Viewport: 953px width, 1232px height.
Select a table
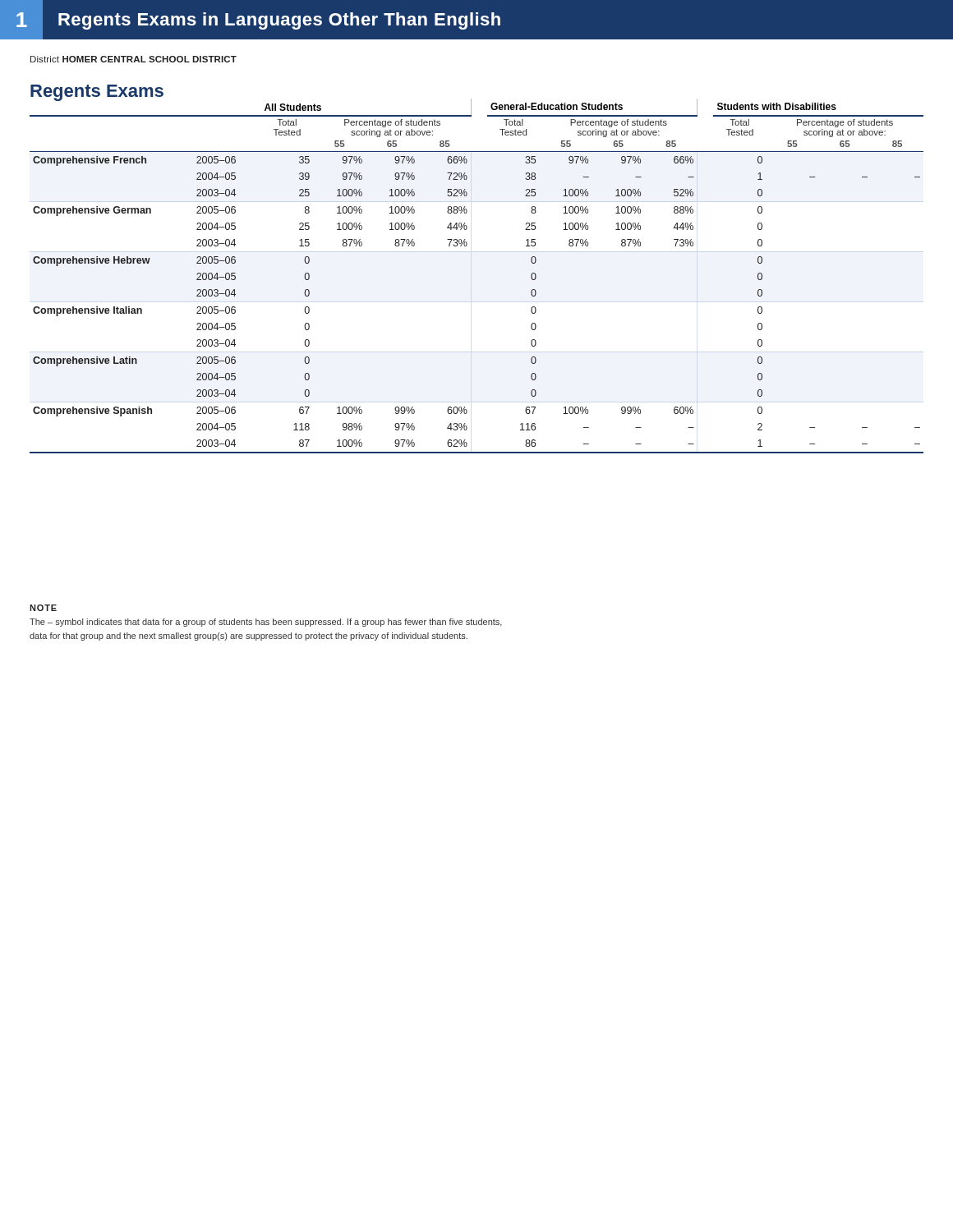point(476,276)
